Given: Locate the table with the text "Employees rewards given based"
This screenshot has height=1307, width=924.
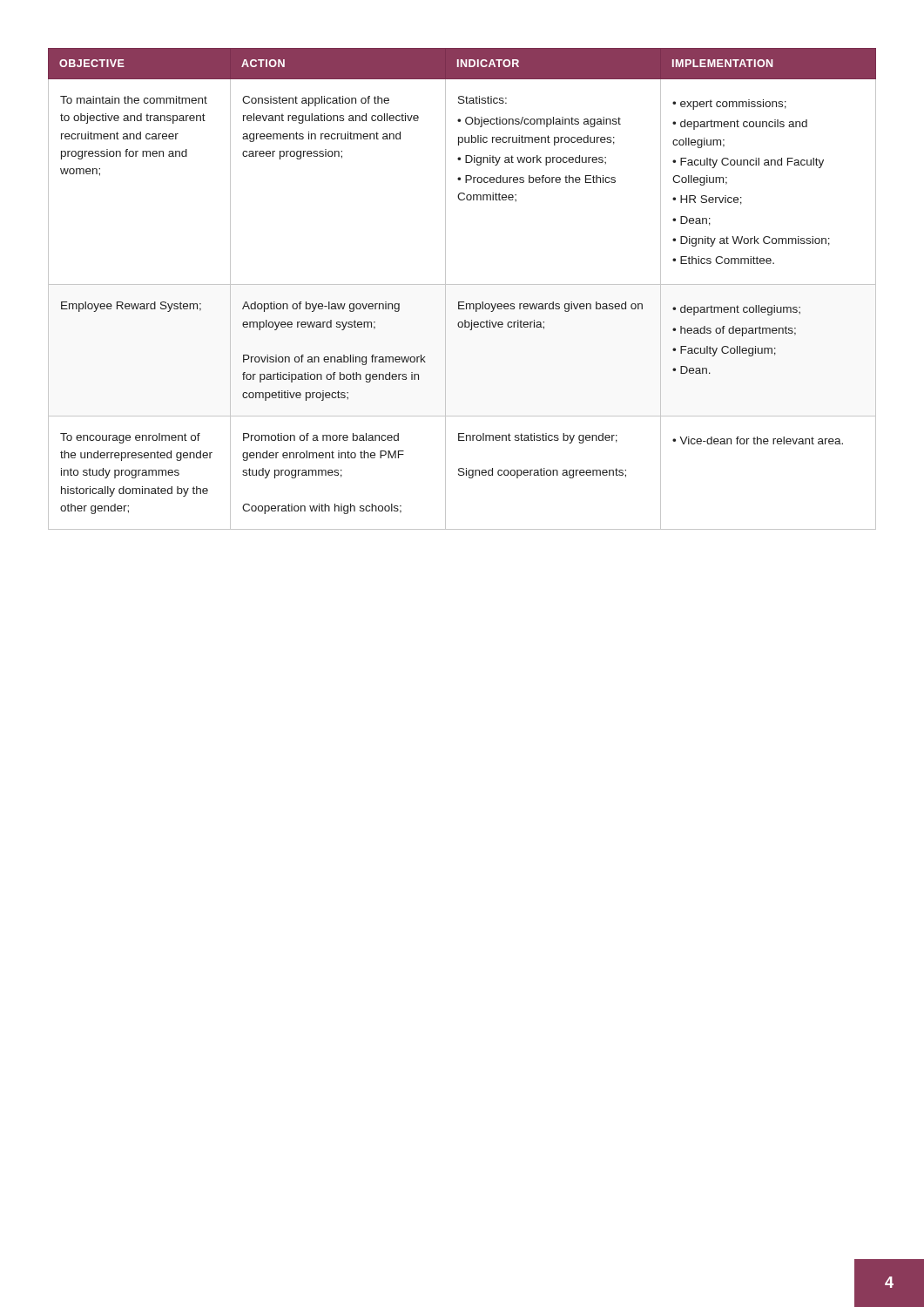Looking at the screenshot, I should click(462, 289).
